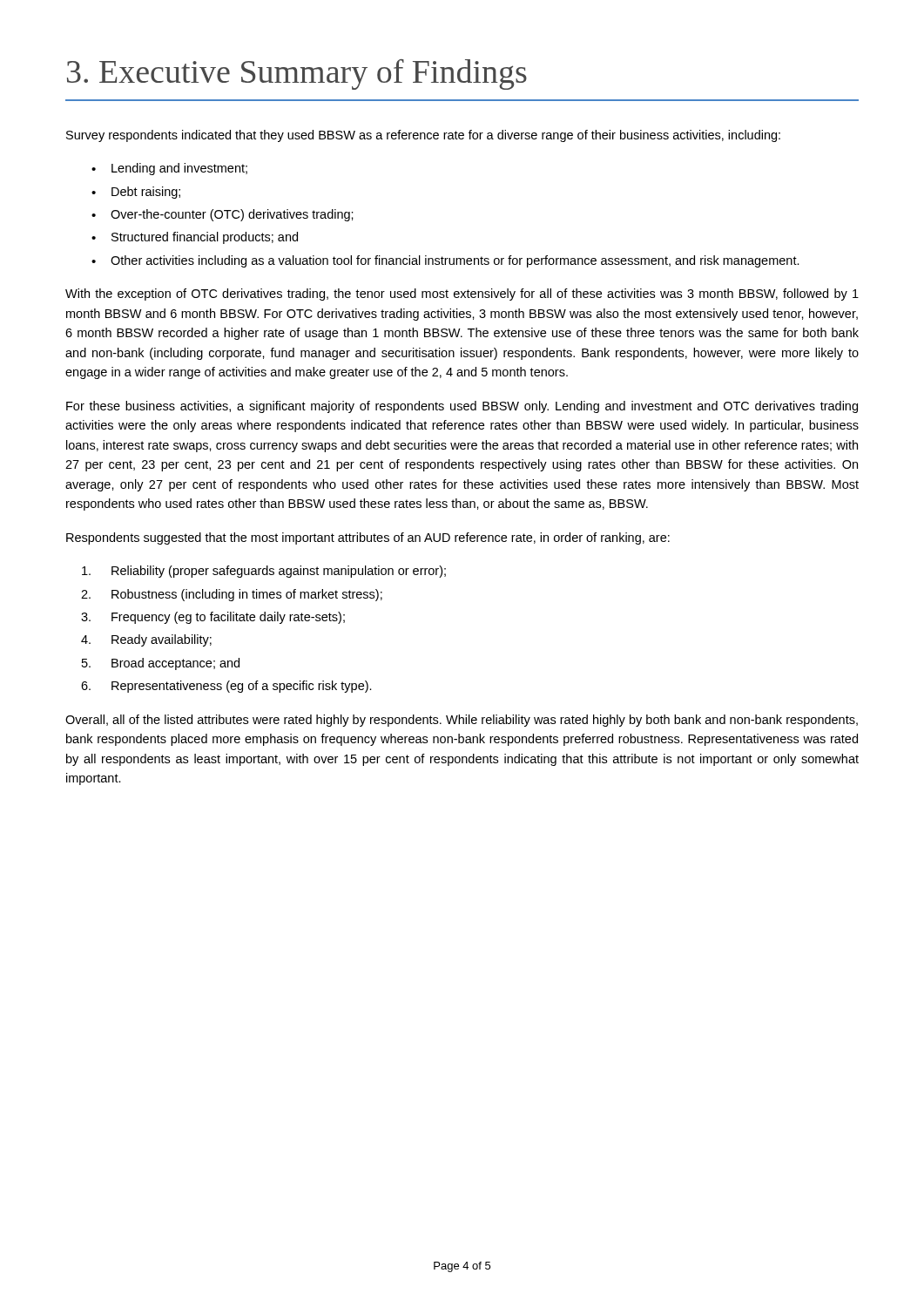Find "4.Ready availability;" on this page
Screen dimensions: 1307x924
[x=147, y=640]
